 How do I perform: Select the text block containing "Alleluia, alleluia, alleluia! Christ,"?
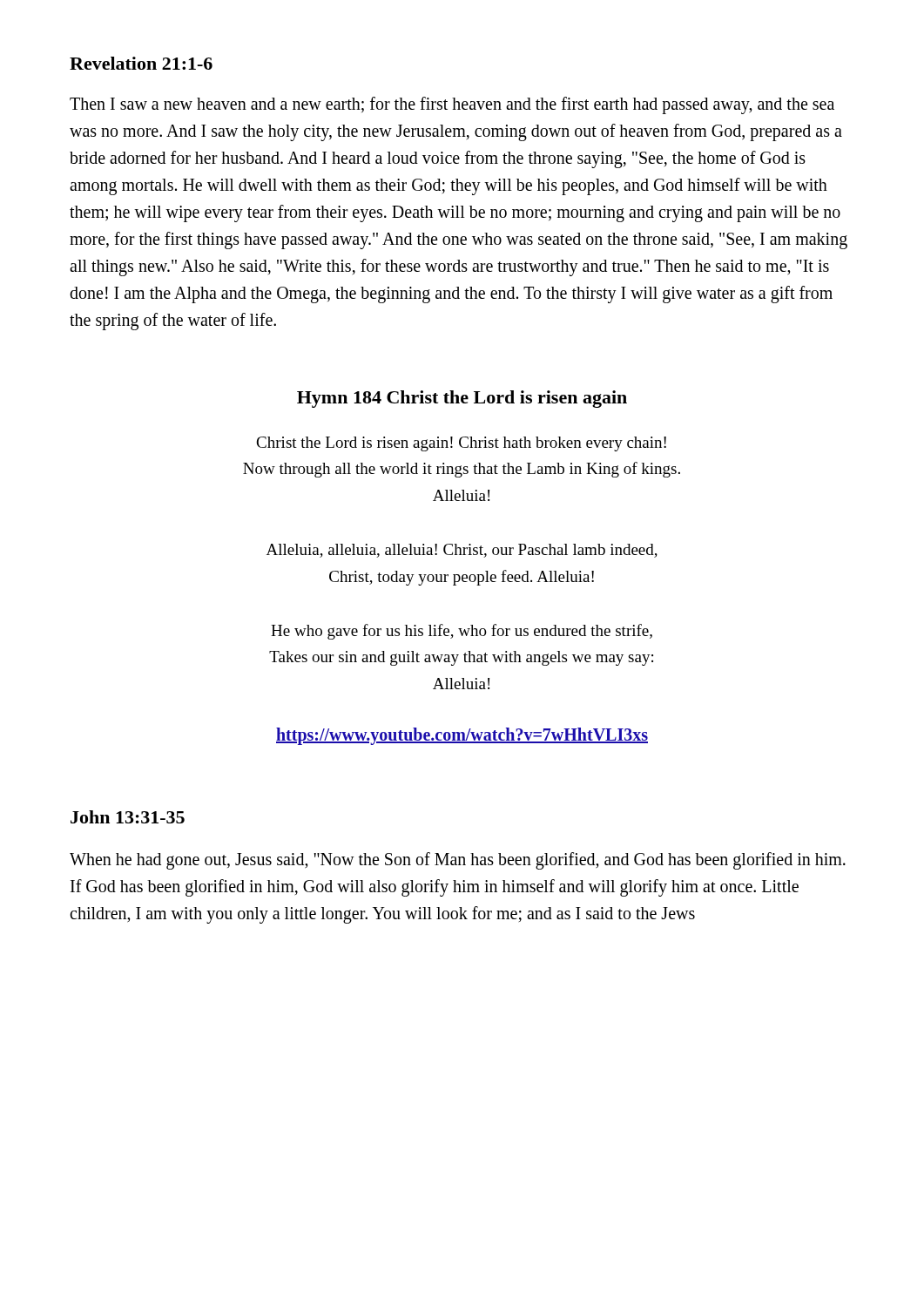pos(462,563)
